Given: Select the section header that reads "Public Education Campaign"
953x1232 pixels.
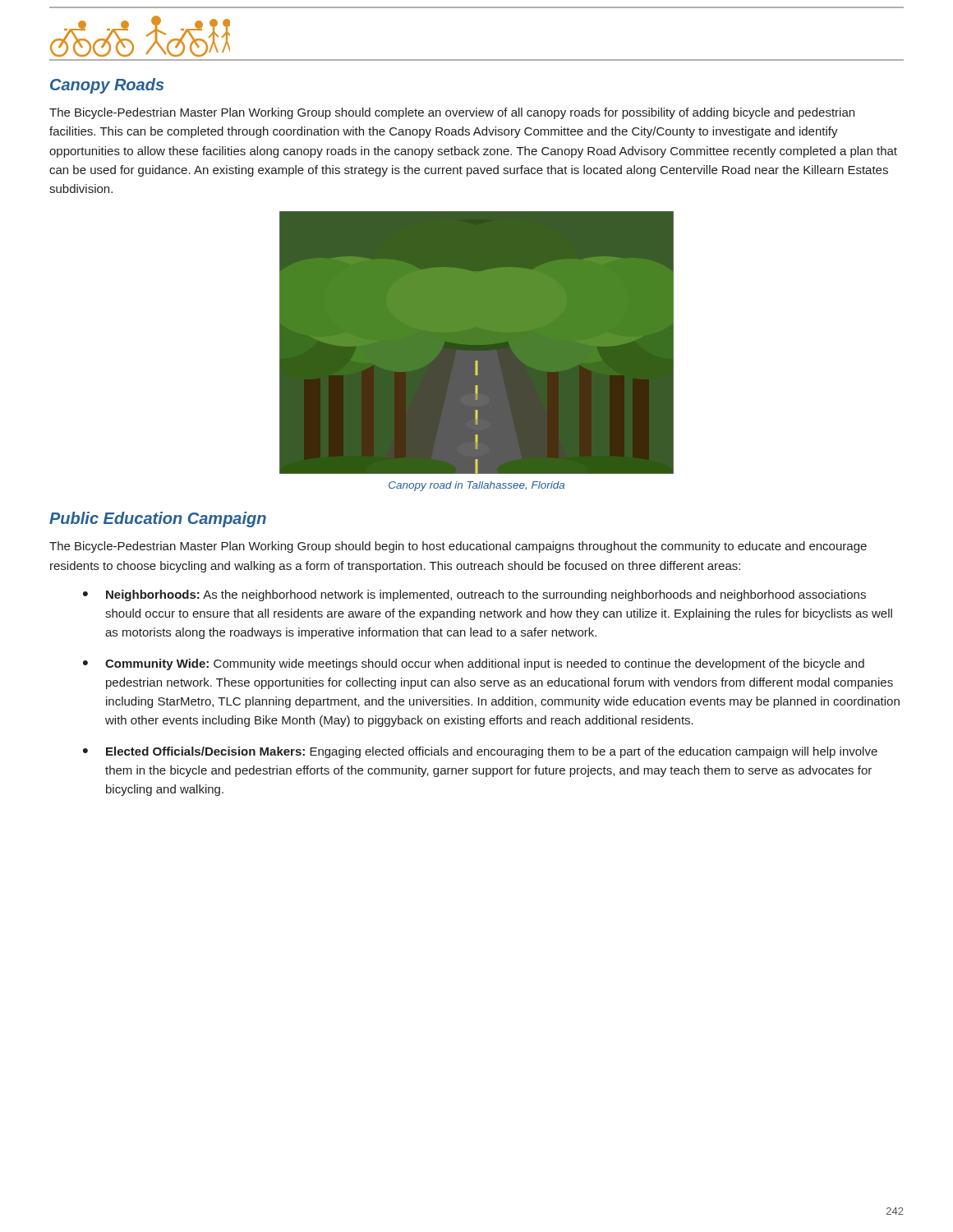Looking at the screenshot, I should click(158, 518).
